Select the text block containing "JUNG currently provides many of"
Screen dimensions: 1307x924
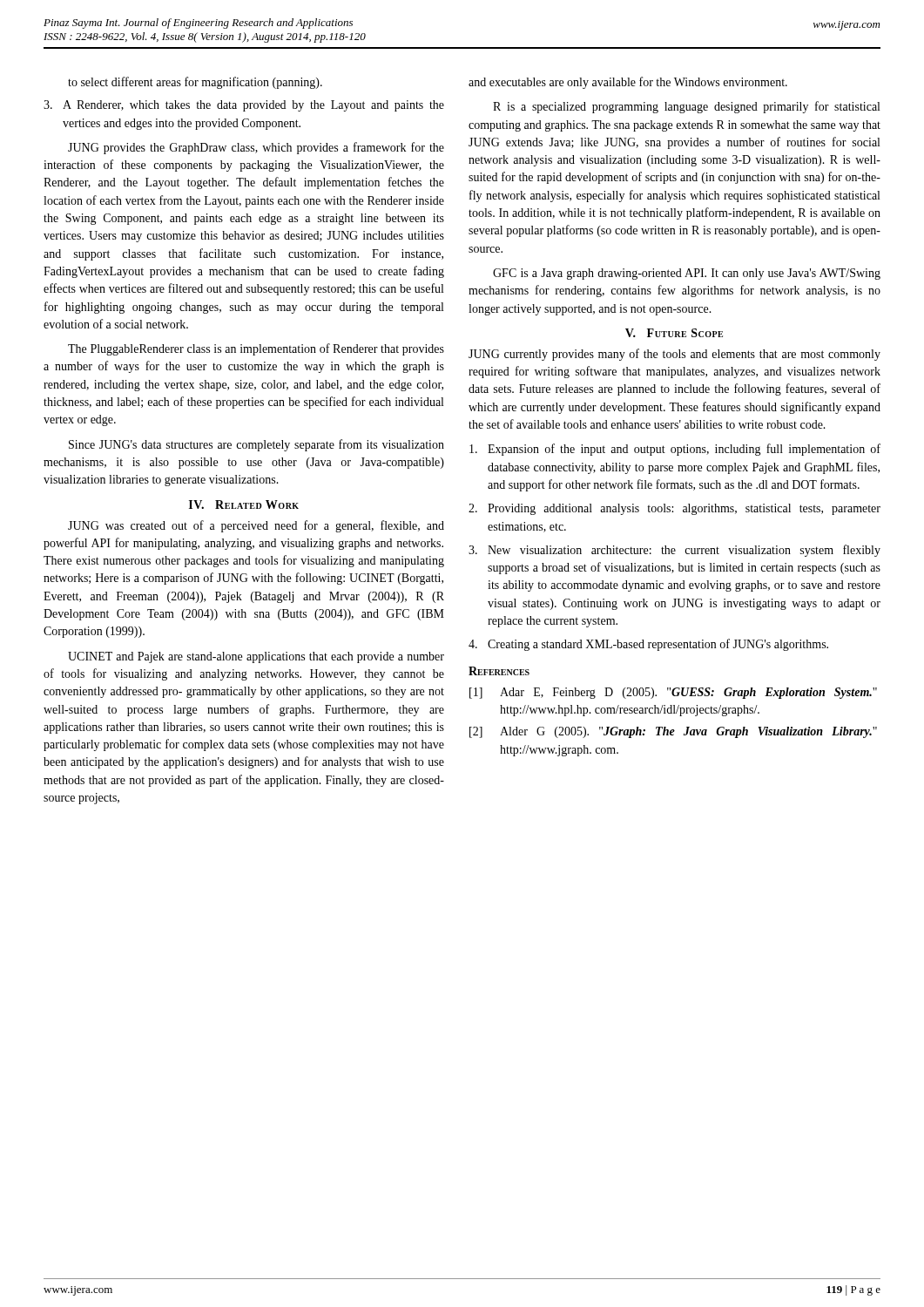coord(675,390)
